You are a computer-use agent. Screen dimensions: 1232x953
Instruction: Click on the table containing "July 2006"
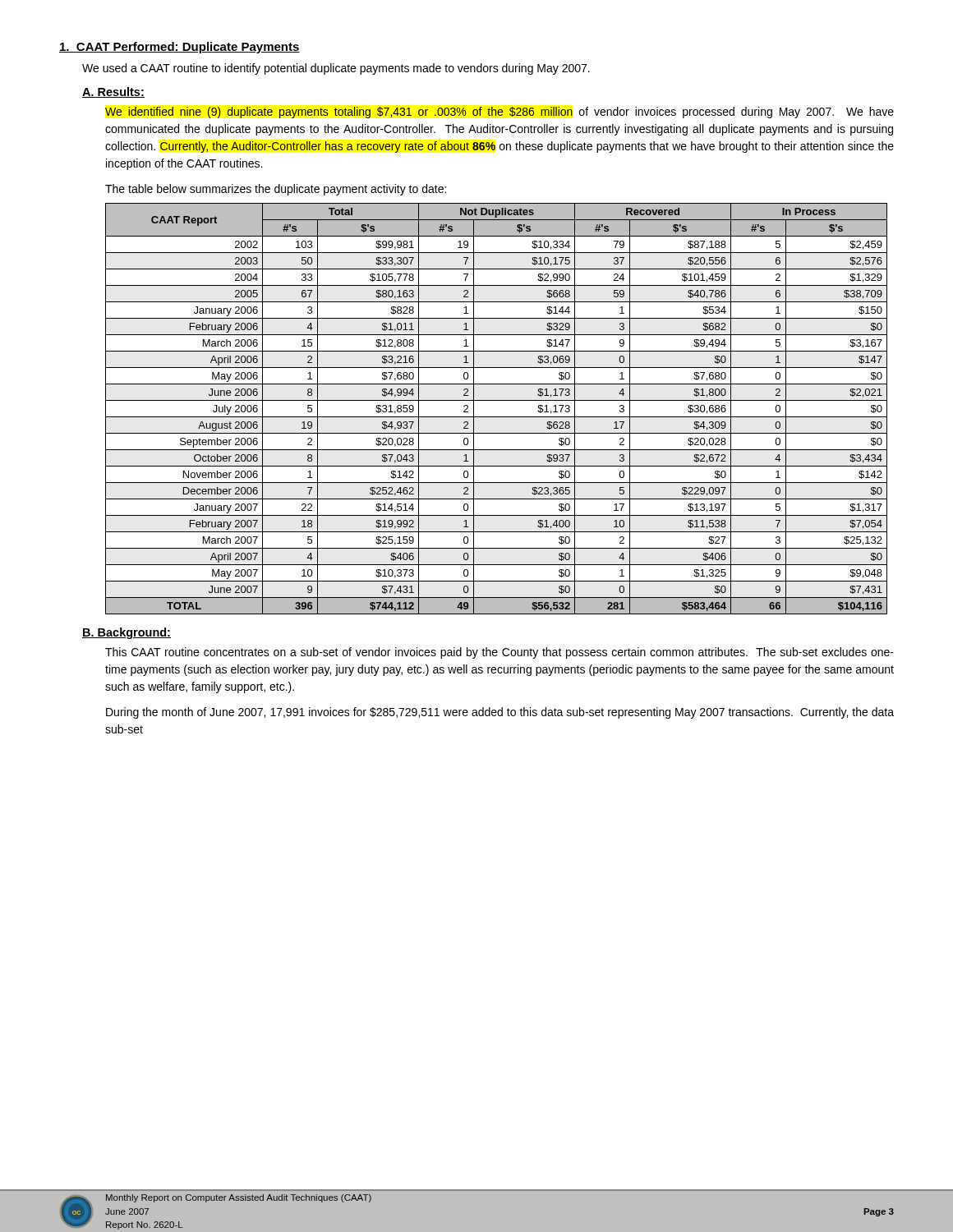pyautogui.click(x=496, y=409)
